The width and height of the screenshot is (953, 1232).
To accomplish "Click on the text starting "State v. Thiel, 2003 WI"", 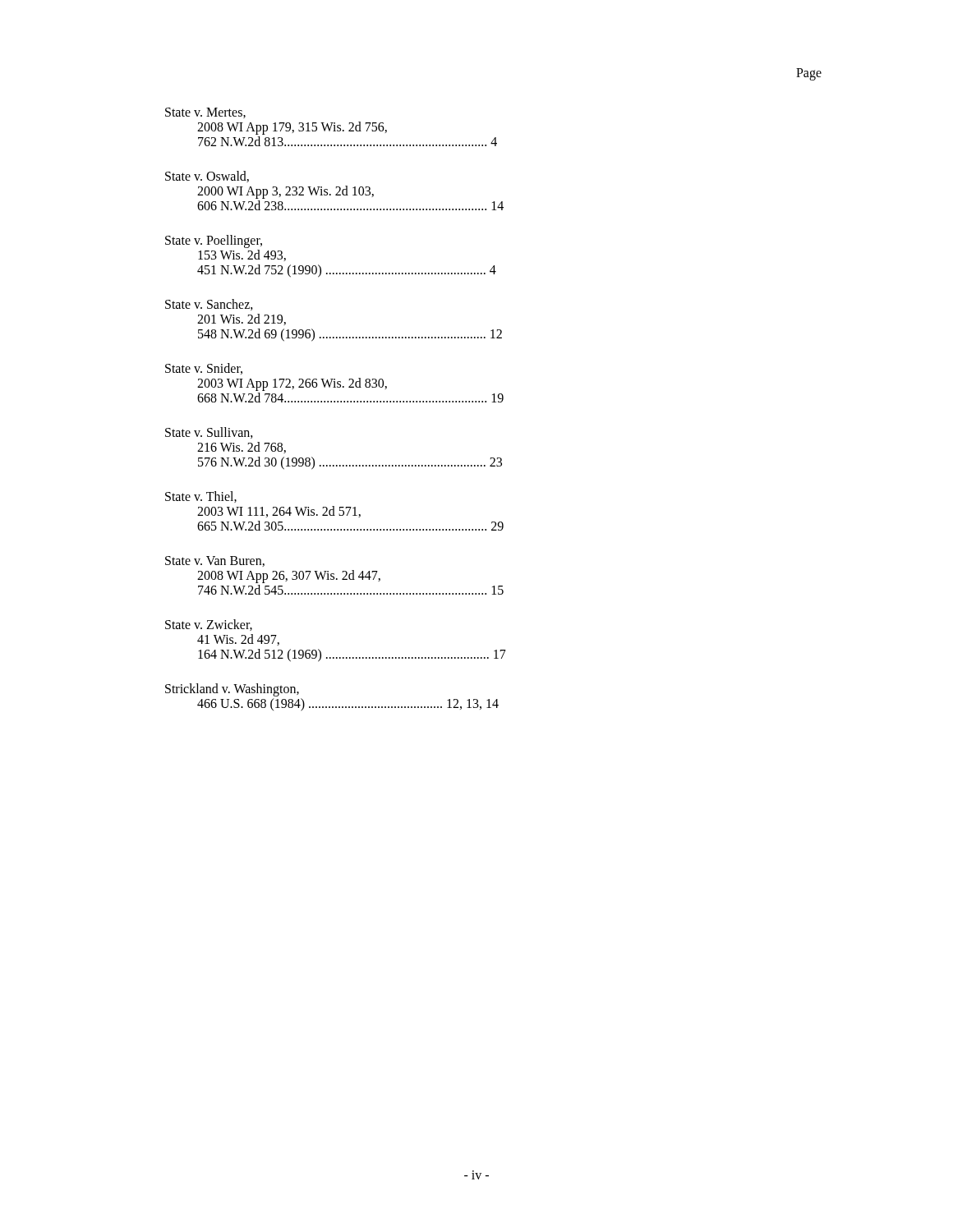I will [493, 512].
